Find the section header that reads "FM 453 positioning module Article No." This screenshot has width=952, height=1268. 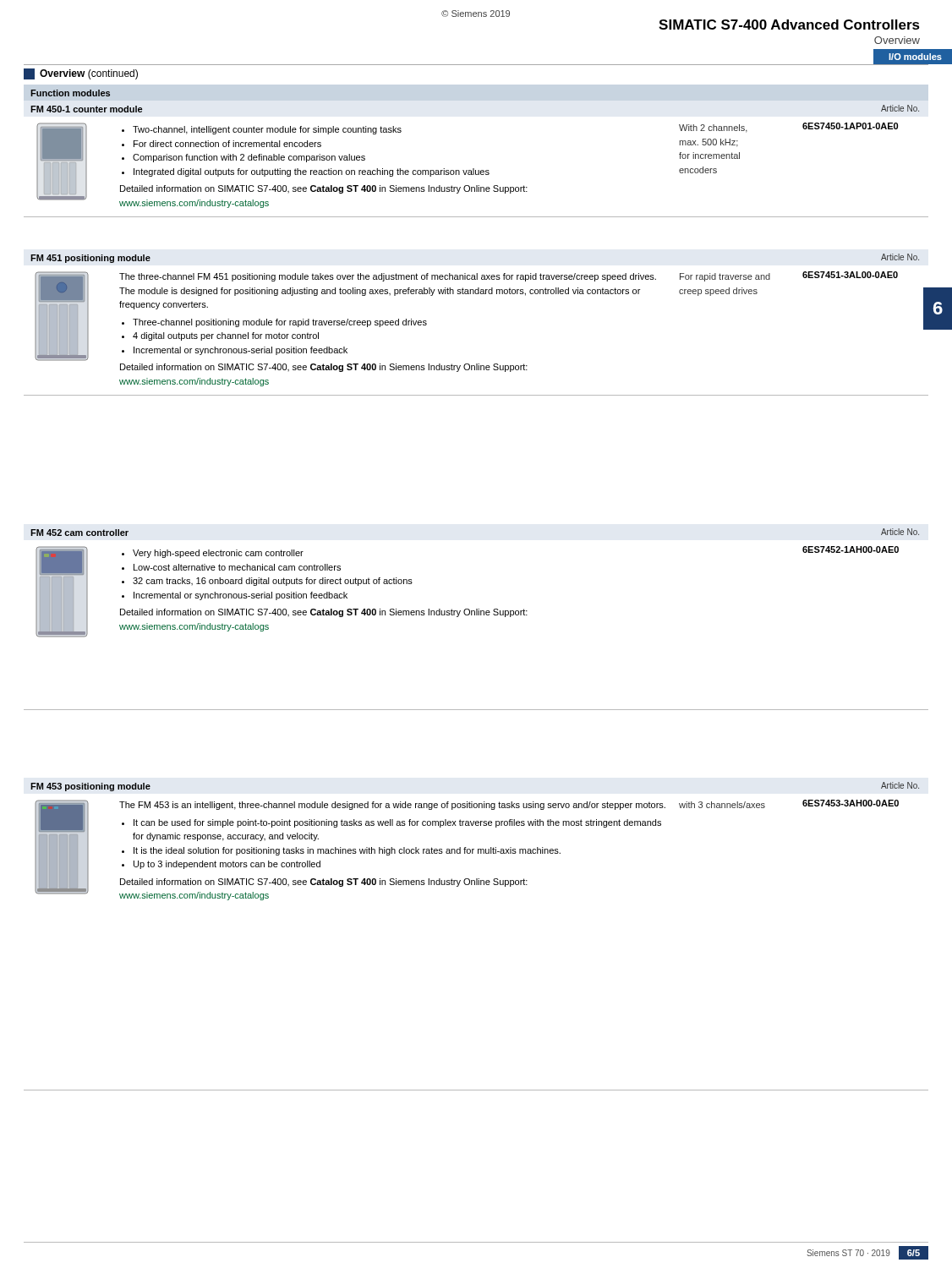point(92,786)
